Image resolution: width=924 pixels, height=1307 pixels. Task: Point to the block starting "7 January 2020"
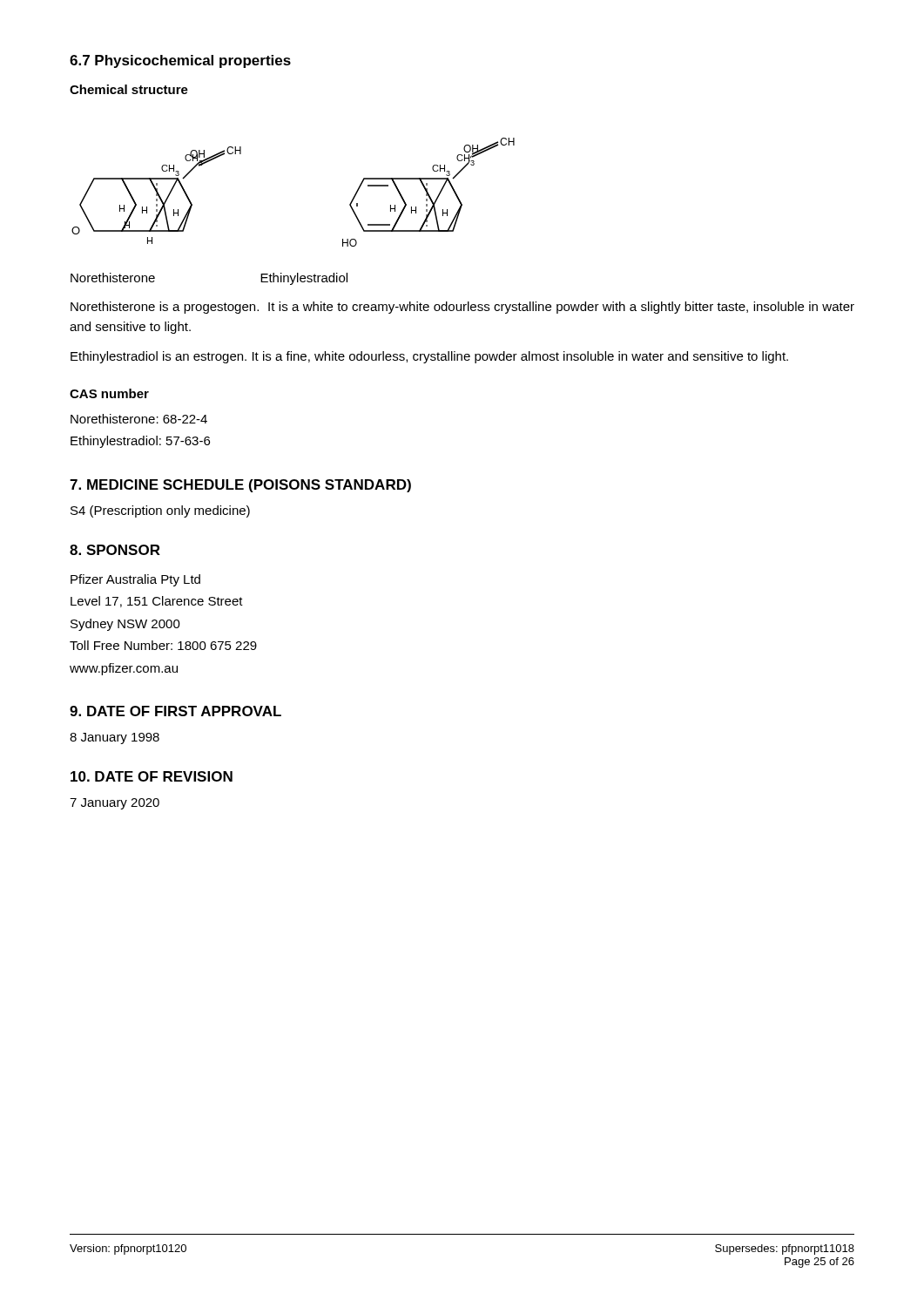(115, 802)
